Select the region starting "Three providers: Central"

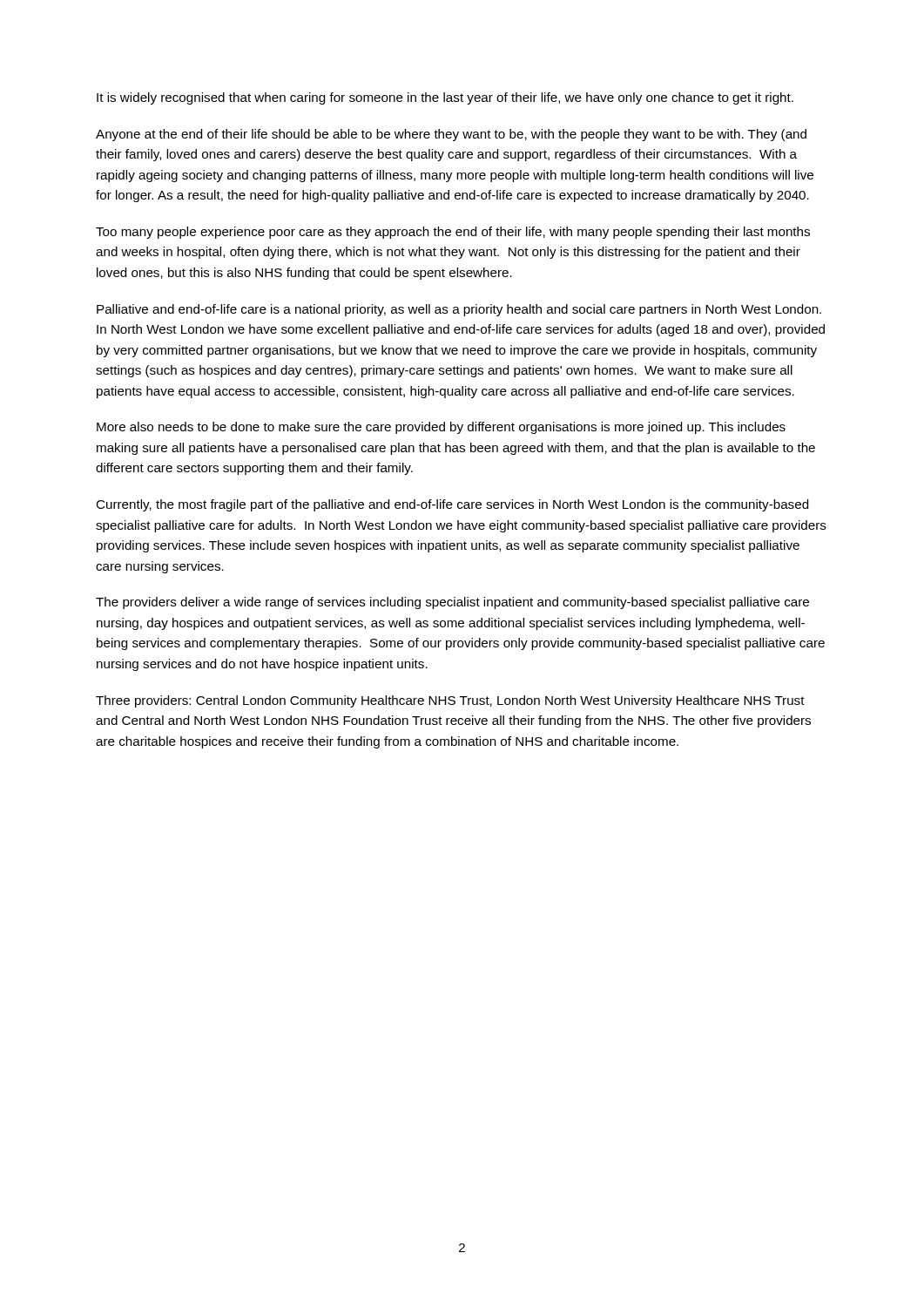click(x=454, y=720)
